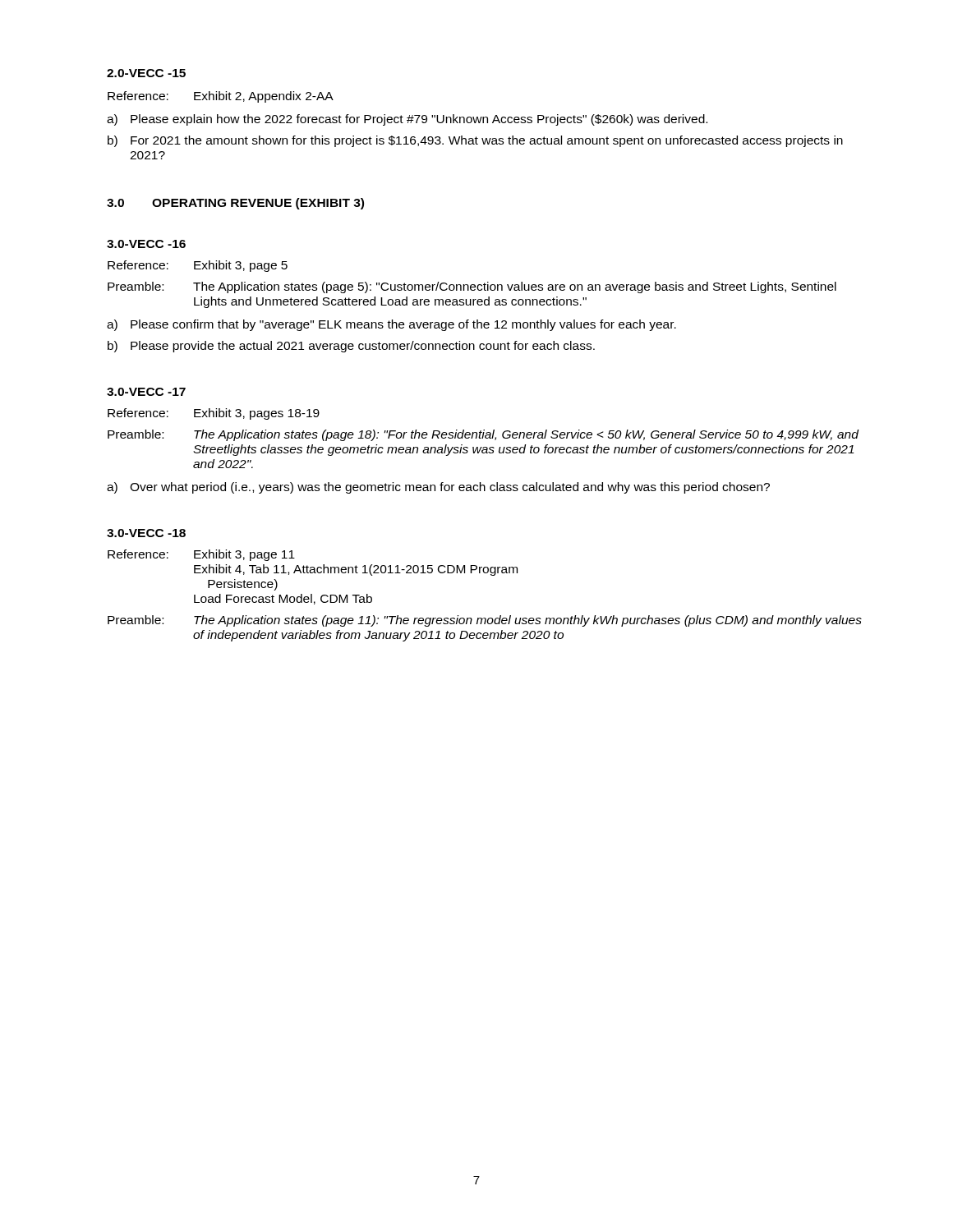Locate the passage starting "3.0 OPERATING REVENUE (EXHIBIT 3)"

(235, 204)
